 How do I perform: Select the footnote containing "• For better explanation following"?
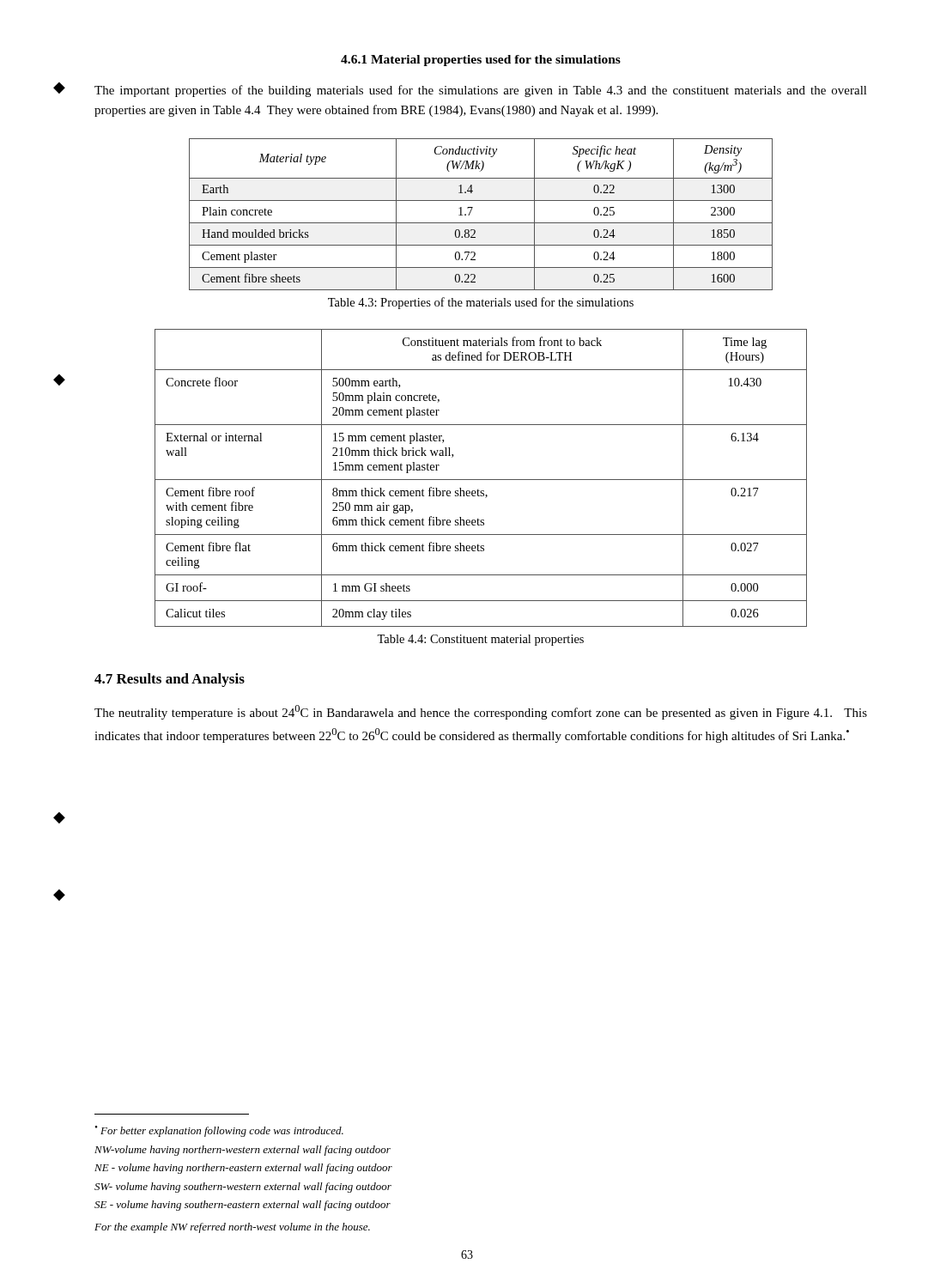(219, 1131)
